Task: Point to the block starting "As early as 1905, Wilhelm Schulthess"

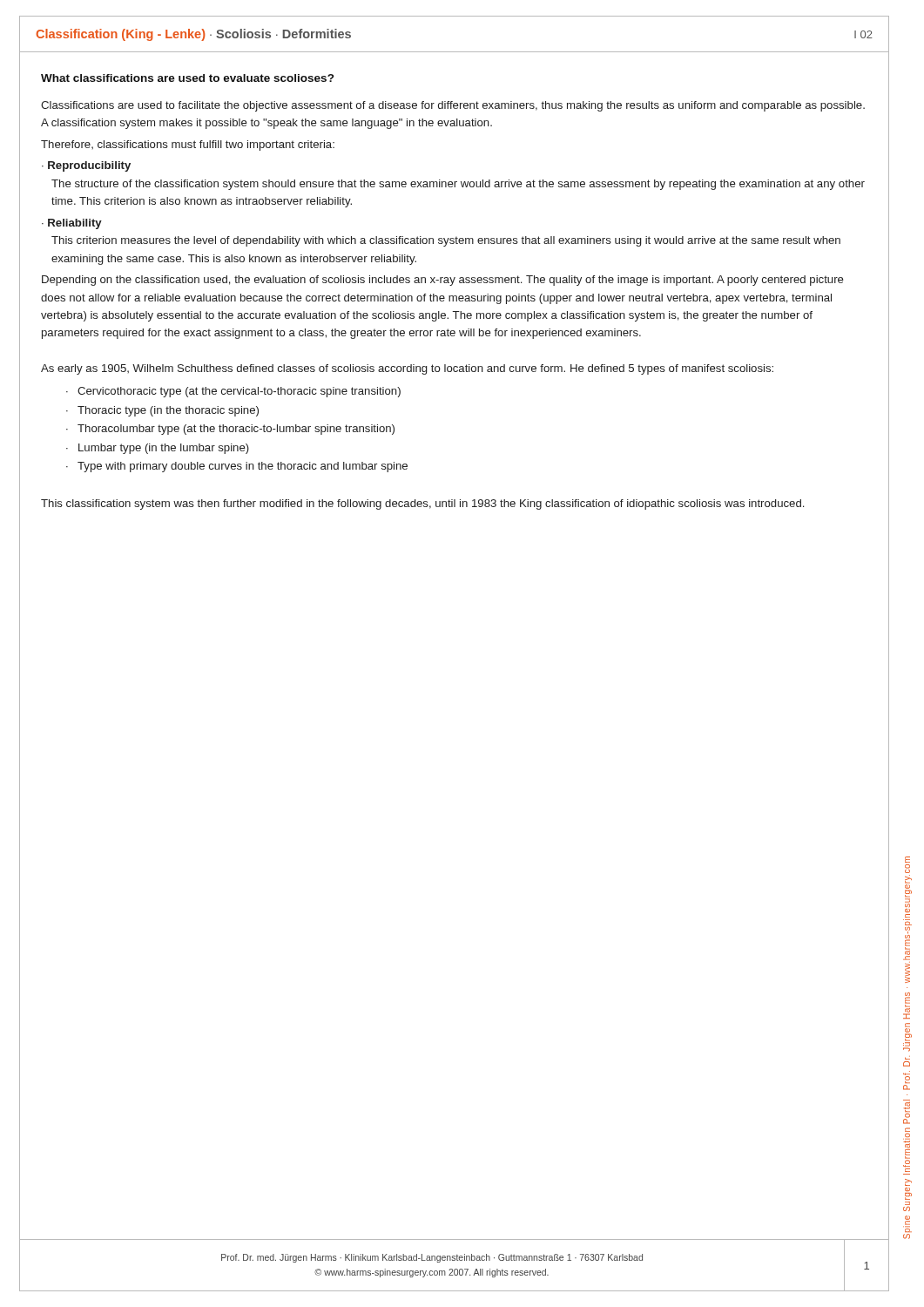Action: [x=408, y=368]
